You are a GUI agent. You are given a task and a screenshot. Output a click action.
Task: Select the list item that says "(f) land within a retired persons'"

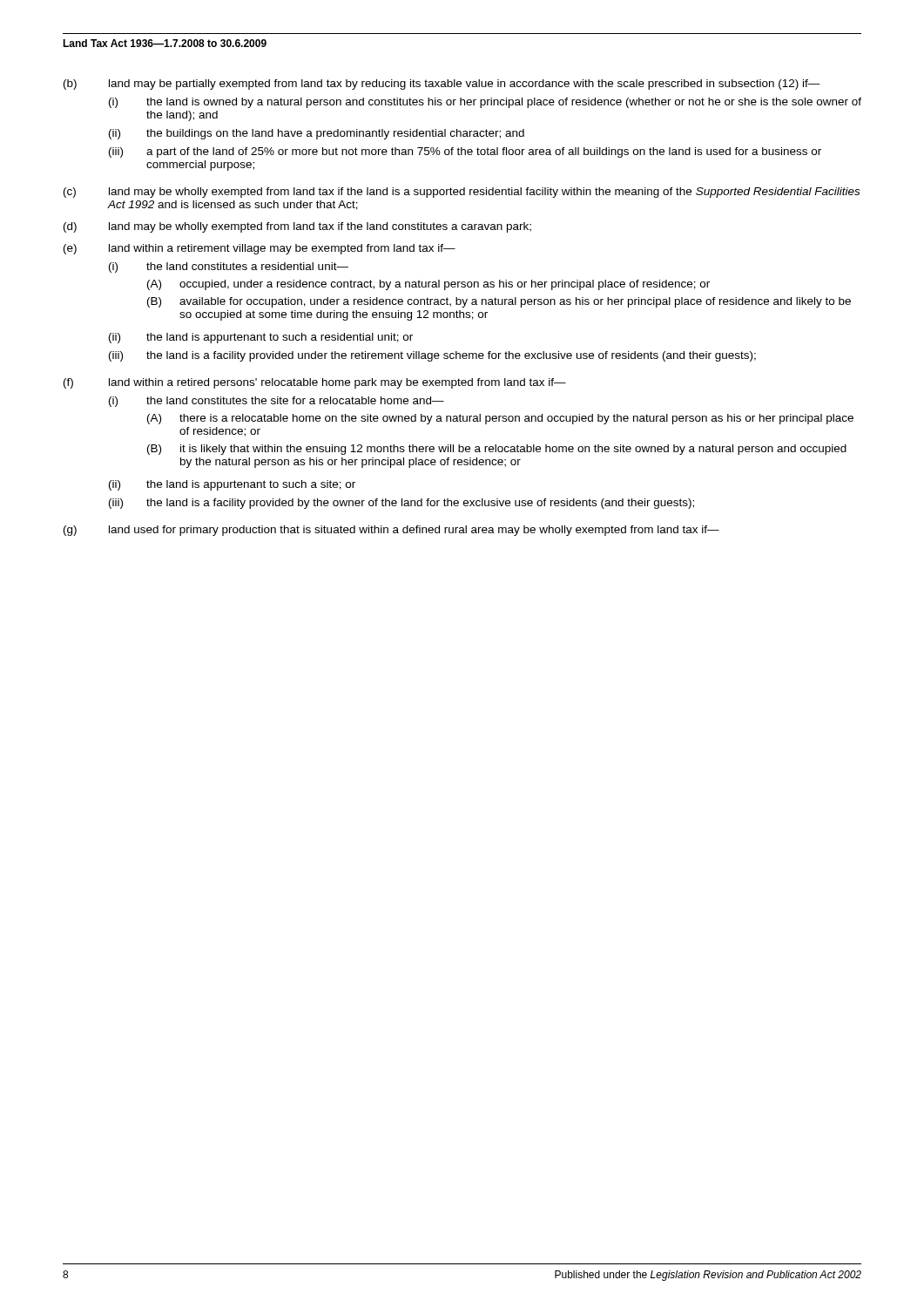pyautogui.click(x=462, y=445)
